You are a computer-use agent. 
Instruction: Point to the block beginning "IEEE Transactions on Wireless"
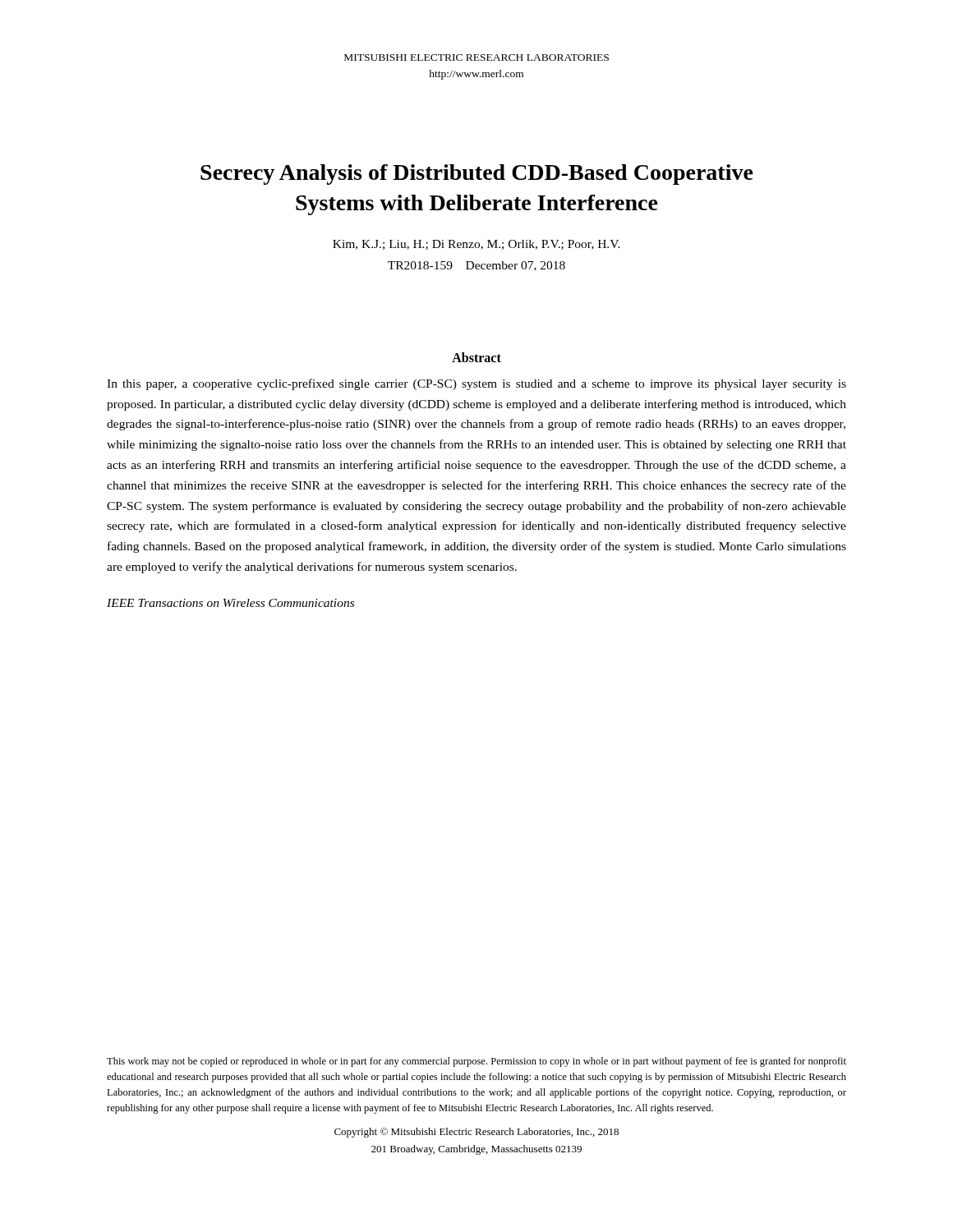(x=231, y=602)
